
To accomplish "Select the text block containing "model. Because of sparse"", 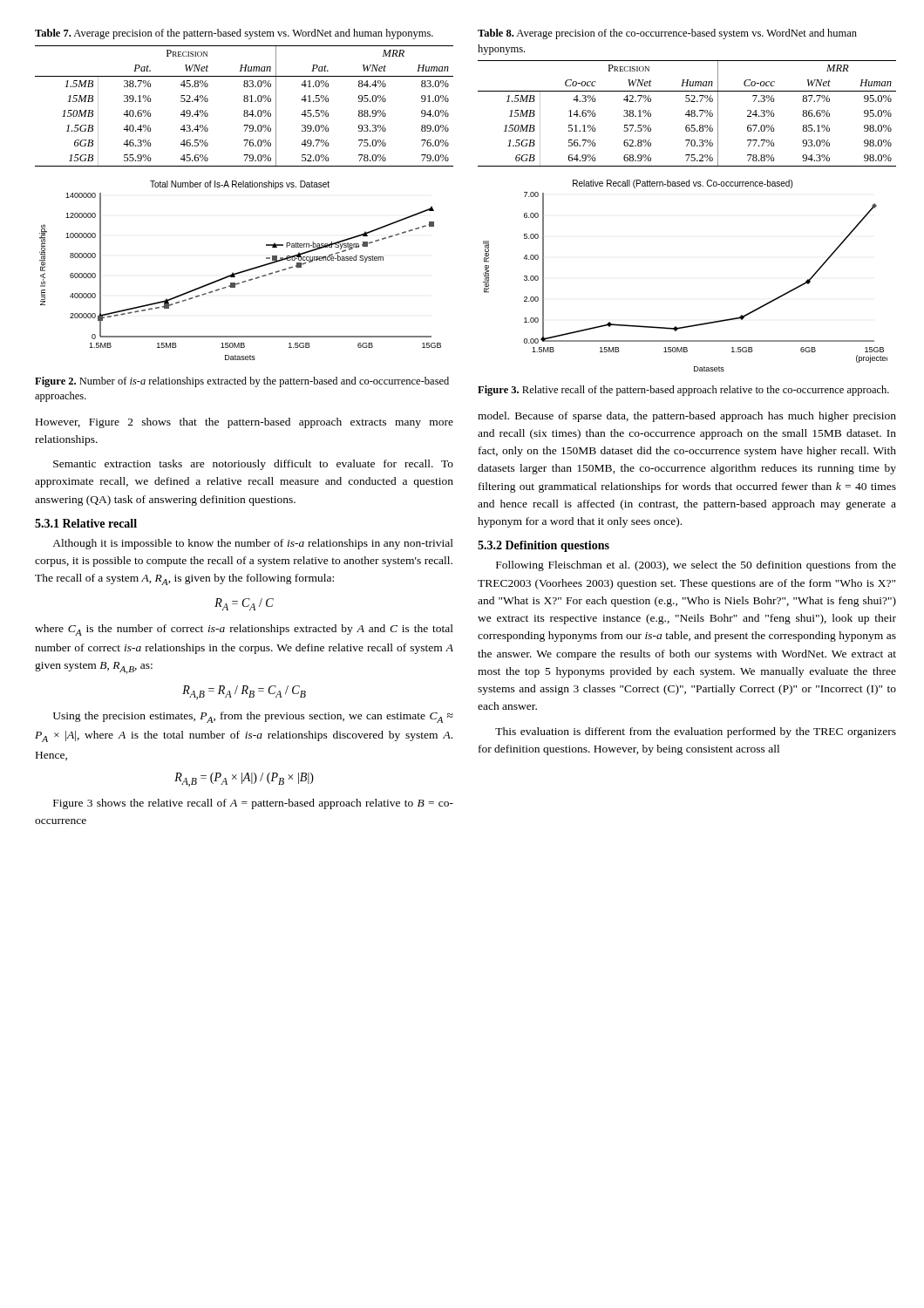I will click(x=687, y=469).
